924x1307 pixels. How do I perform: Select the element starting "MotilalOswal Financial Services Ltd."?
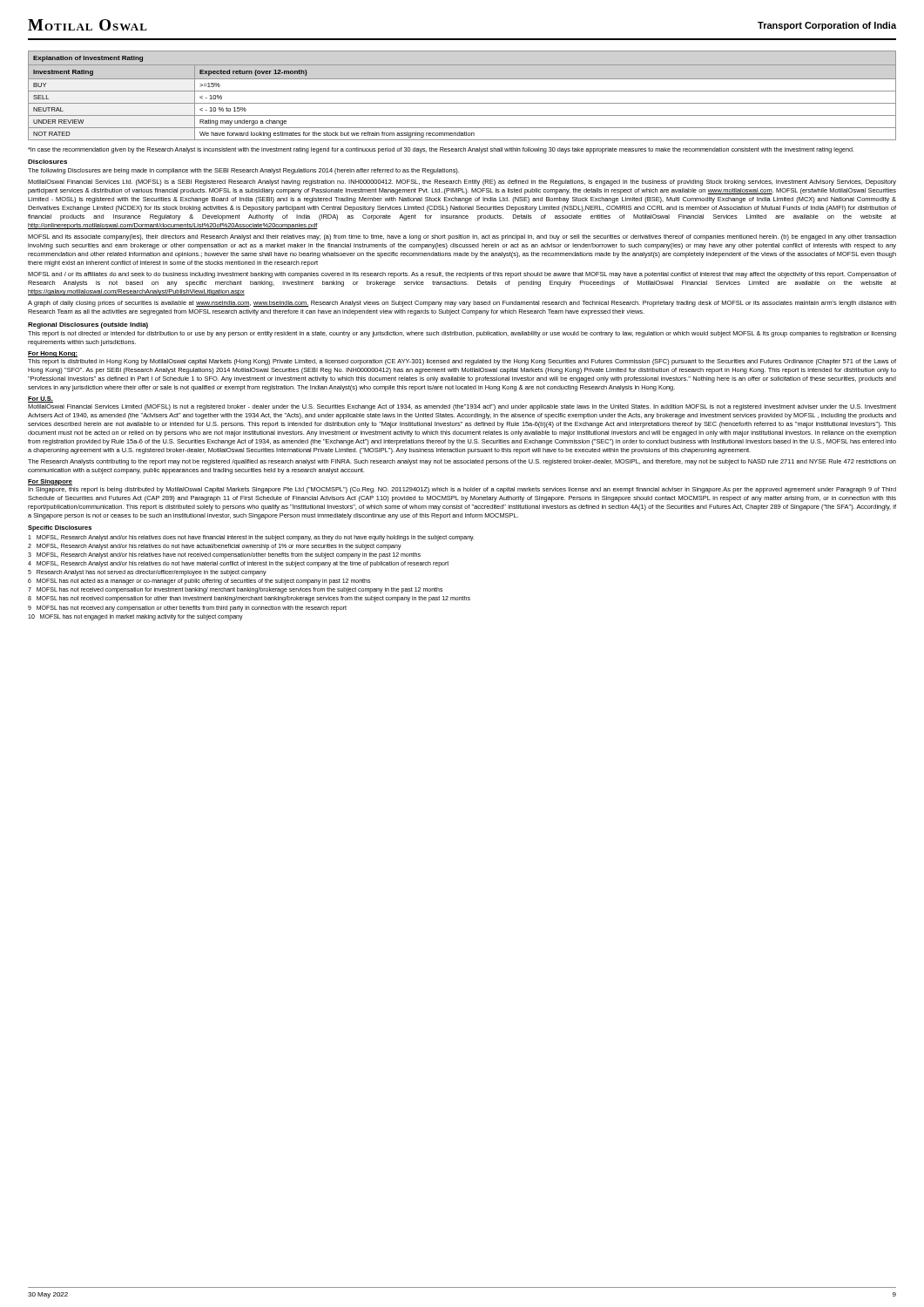462,204
